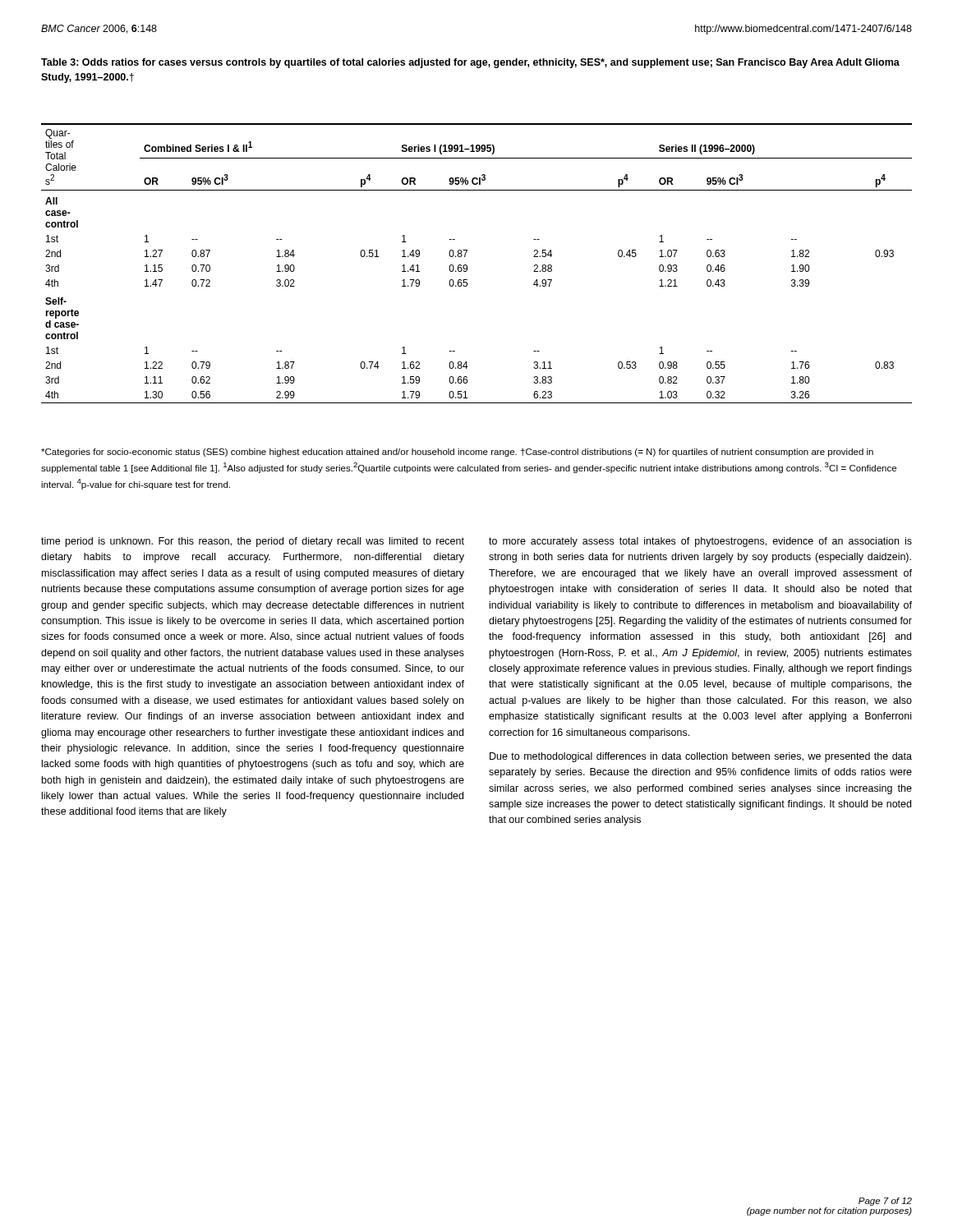Select the region starting "Categories for socio-economic status (SES) combine highest education"
This screenshot has width=953, height=1232.
[x=476, y=468]
